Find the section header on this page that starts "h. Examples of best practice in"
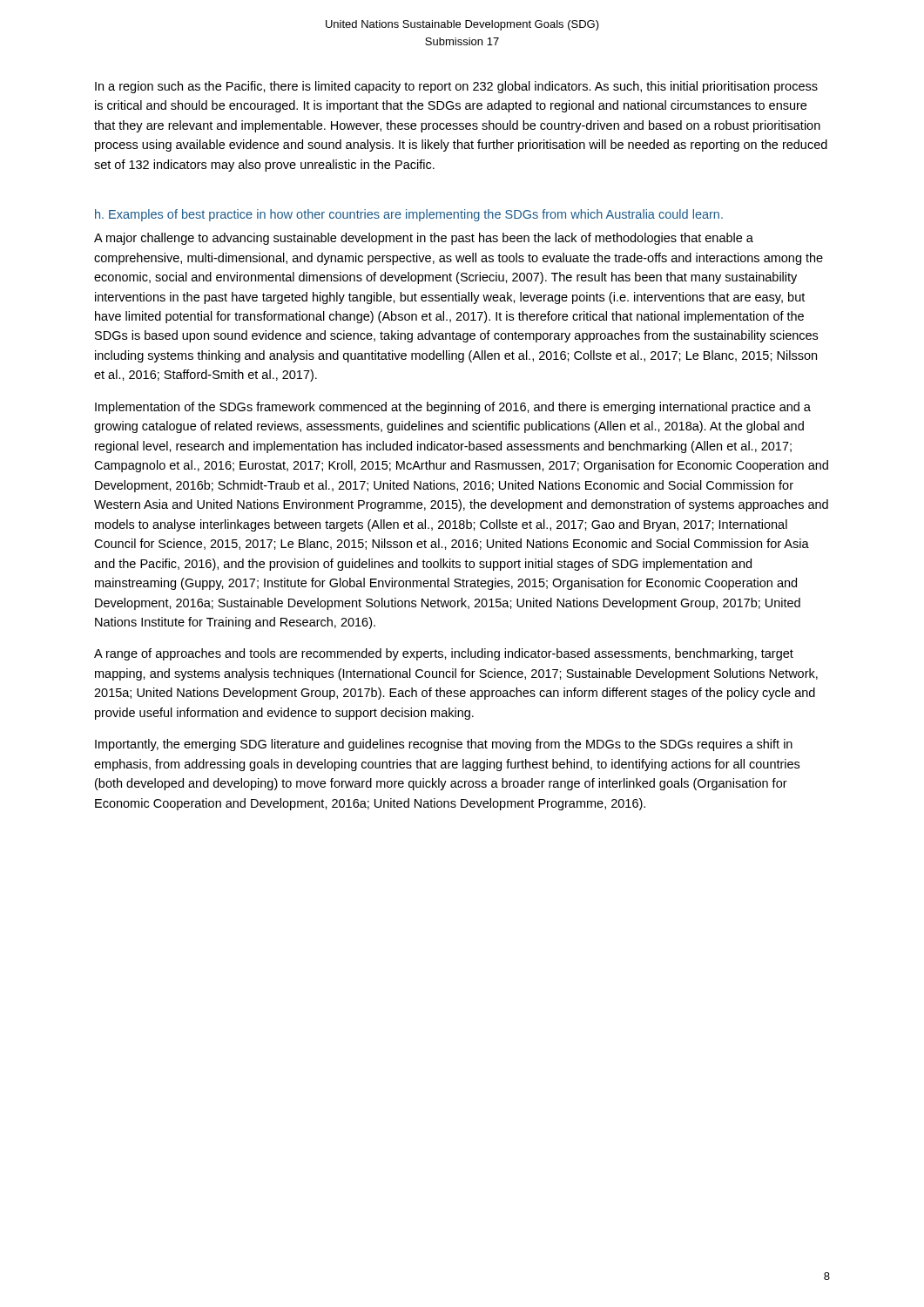 click(409, 215)
